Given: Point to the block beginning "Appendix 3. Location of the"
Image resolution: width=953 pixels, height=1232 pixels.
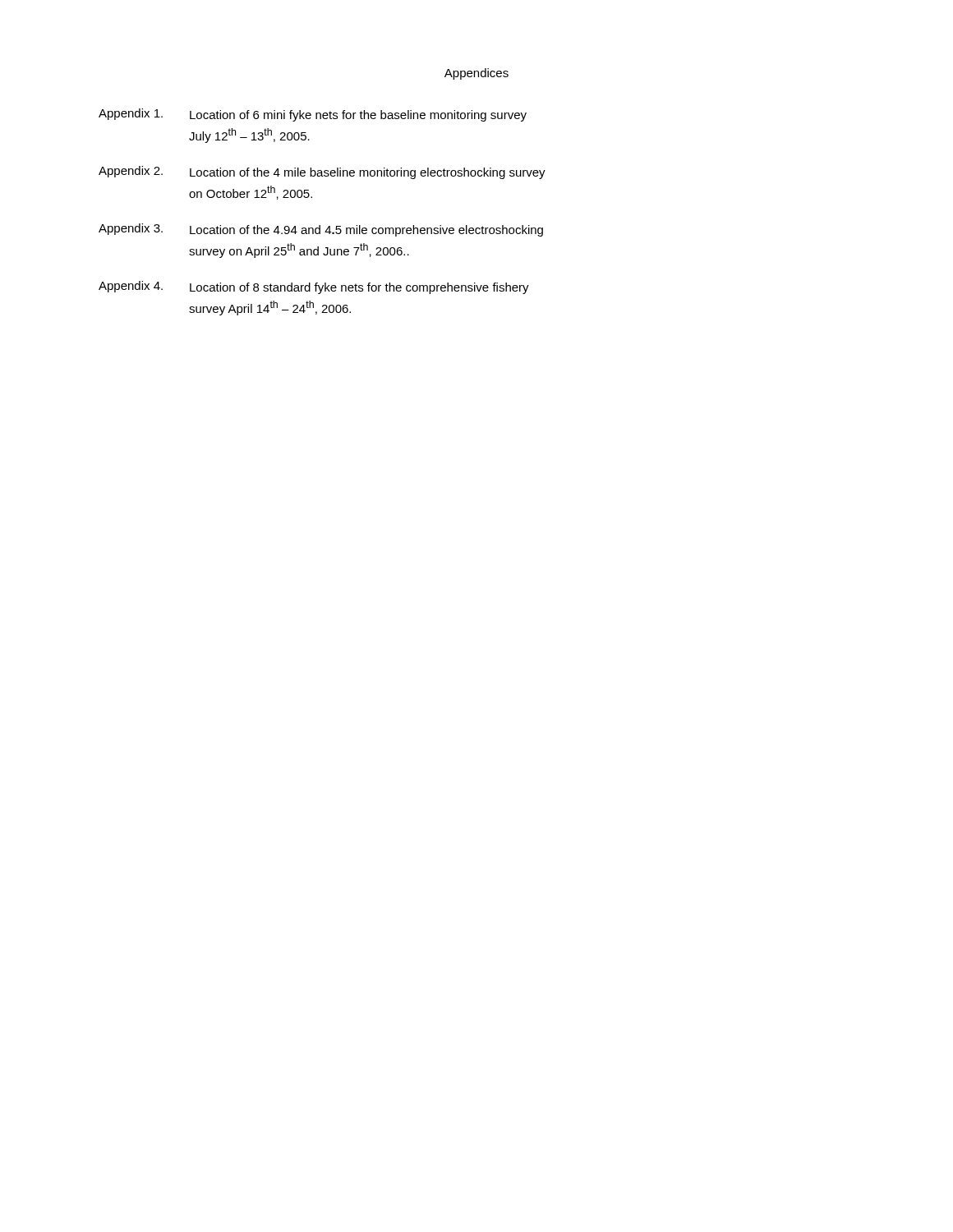Looking at the screenshot, I should pyautogui.click(x=321, y=241).
